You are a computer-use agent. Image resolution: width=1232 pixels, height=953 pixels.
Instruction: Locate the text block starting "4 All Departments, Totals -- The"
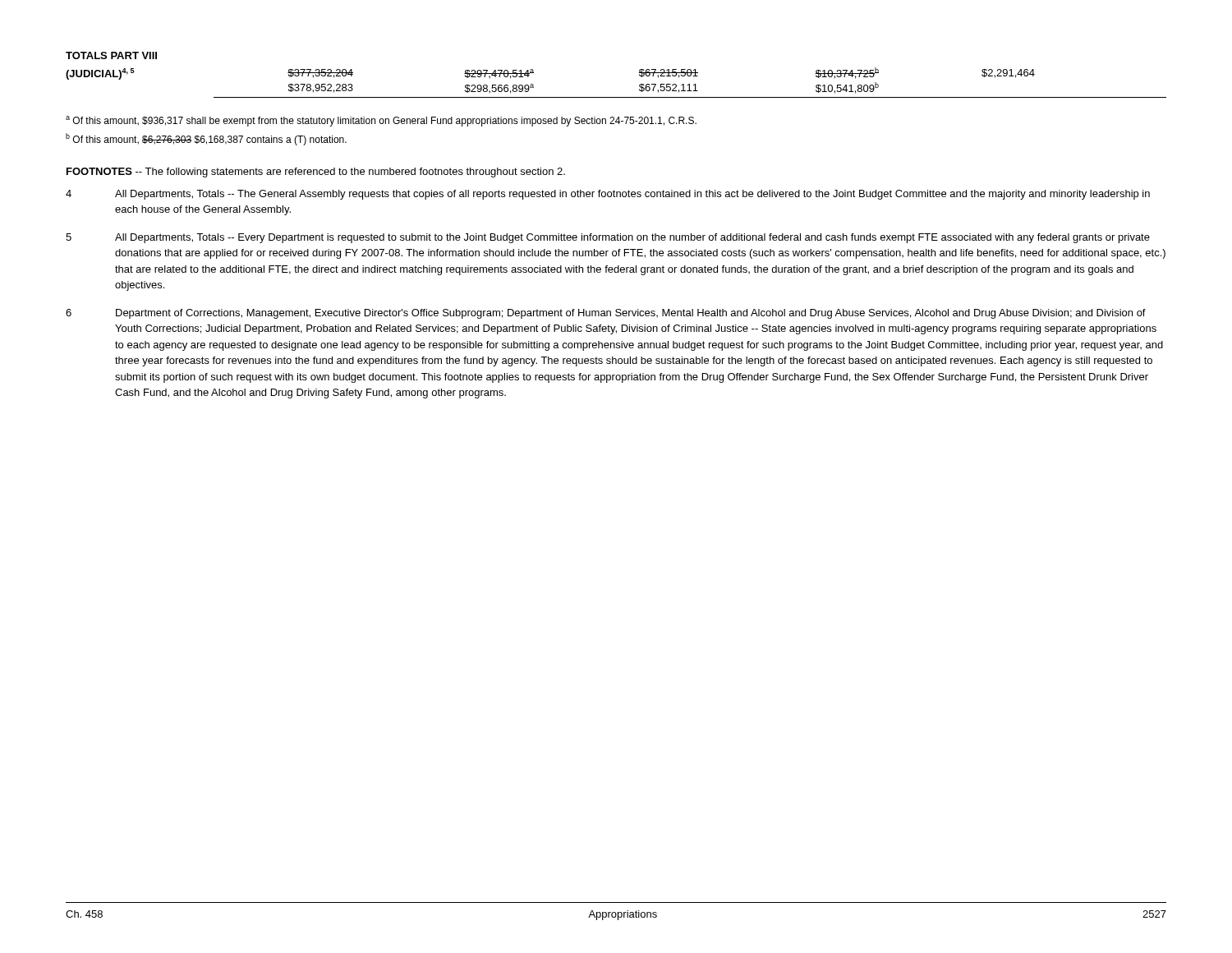(616, 201)
